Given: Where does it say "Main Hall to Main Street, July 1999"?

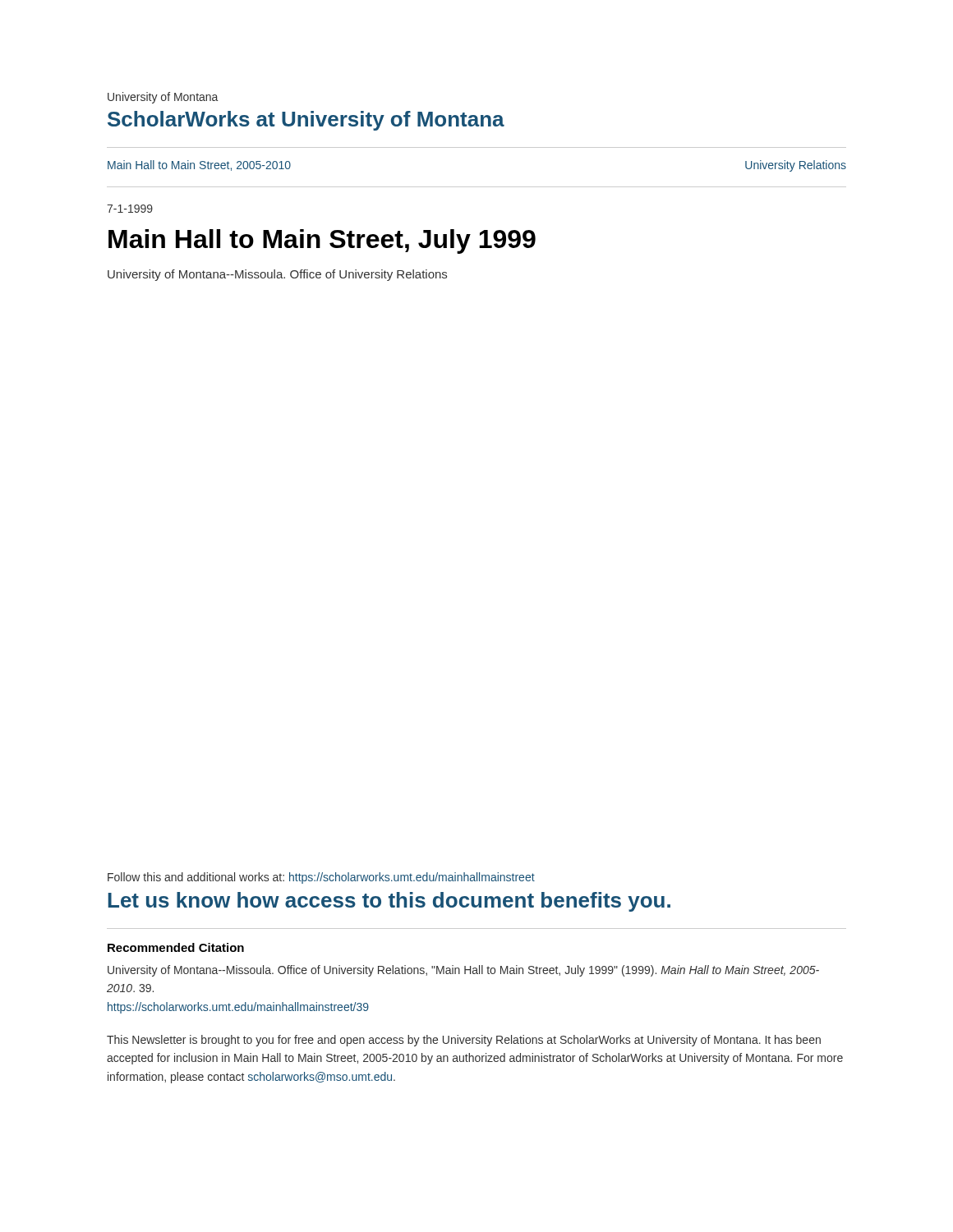Looking at the screenshot, I should coord(322,239).
